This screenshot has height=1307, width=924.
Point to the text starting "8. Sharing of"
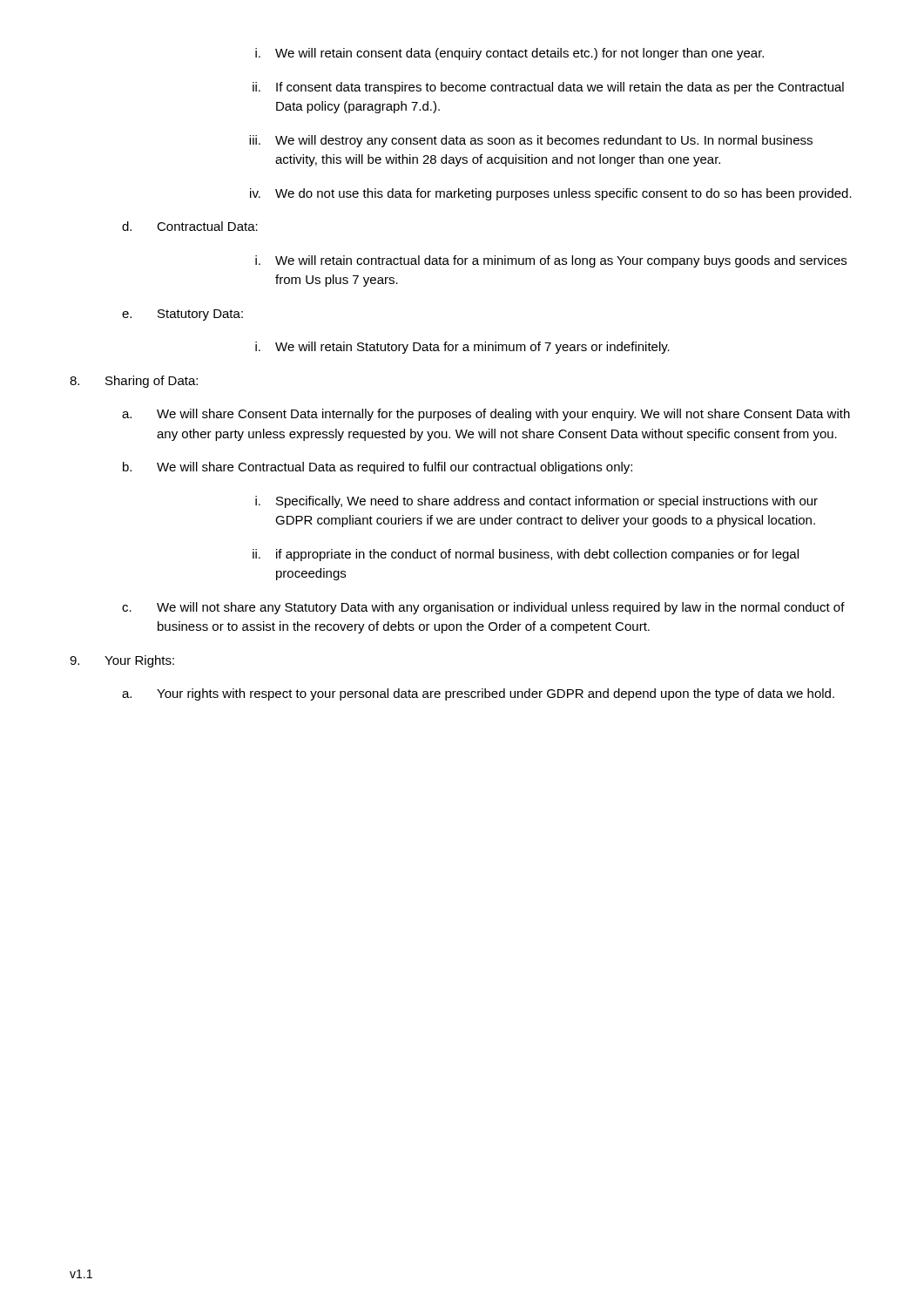click(x=134, y=382)
